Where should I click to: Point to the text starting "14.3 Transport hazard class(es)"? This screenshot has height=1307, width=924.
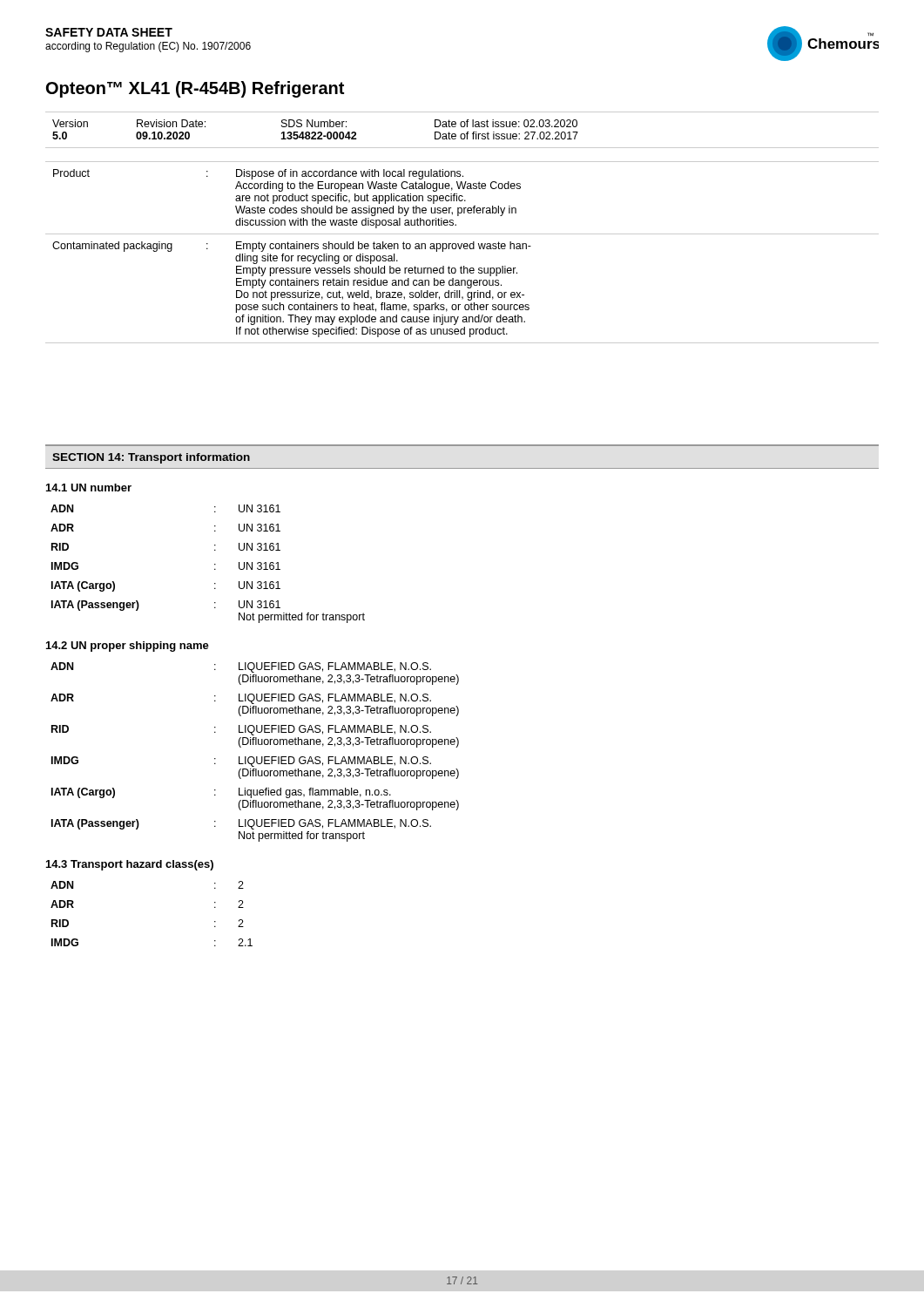[x=130, y=864]
